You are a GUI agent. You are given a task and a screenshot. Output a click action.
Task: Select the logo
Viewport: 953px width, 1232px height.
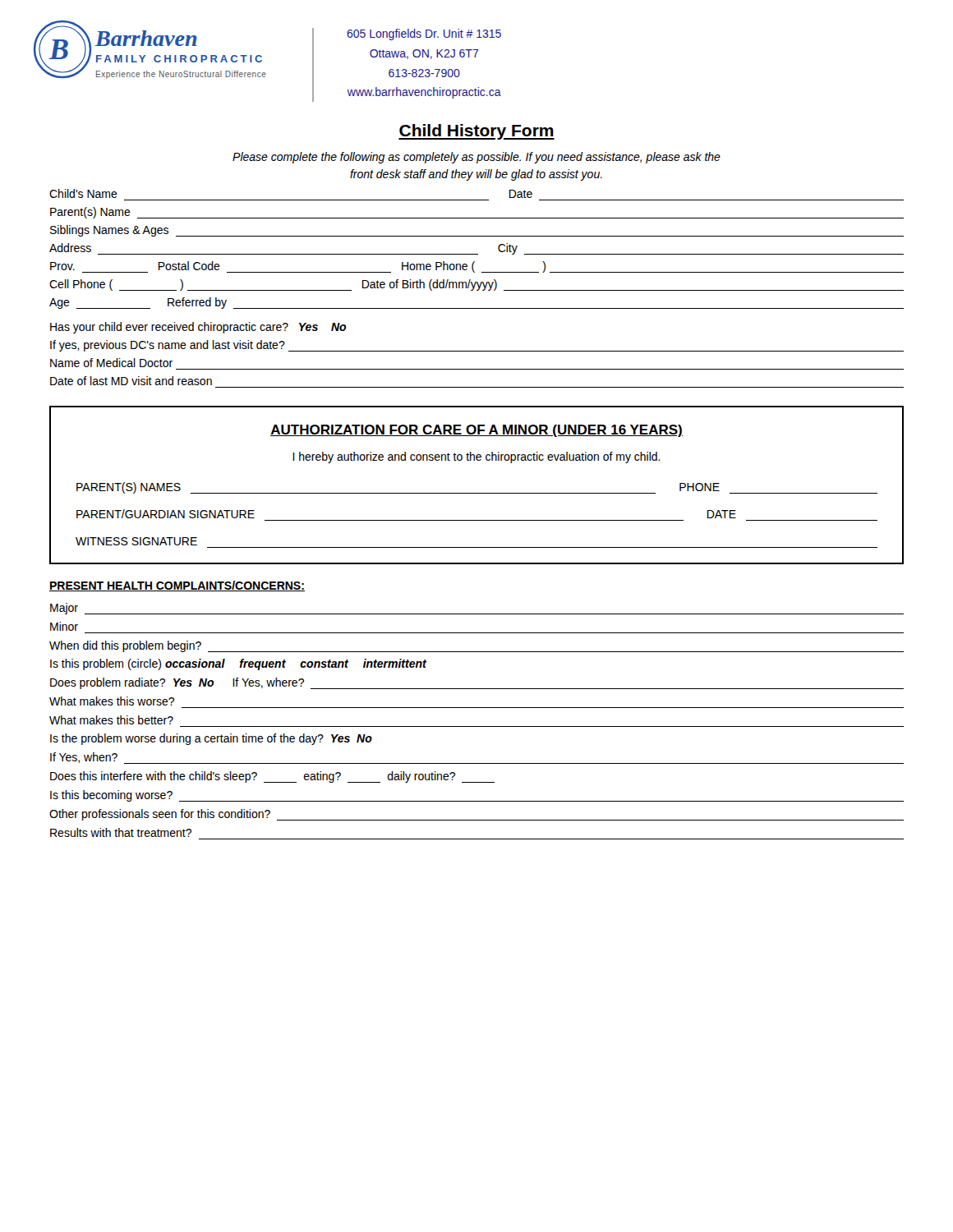tap(164, 53)
